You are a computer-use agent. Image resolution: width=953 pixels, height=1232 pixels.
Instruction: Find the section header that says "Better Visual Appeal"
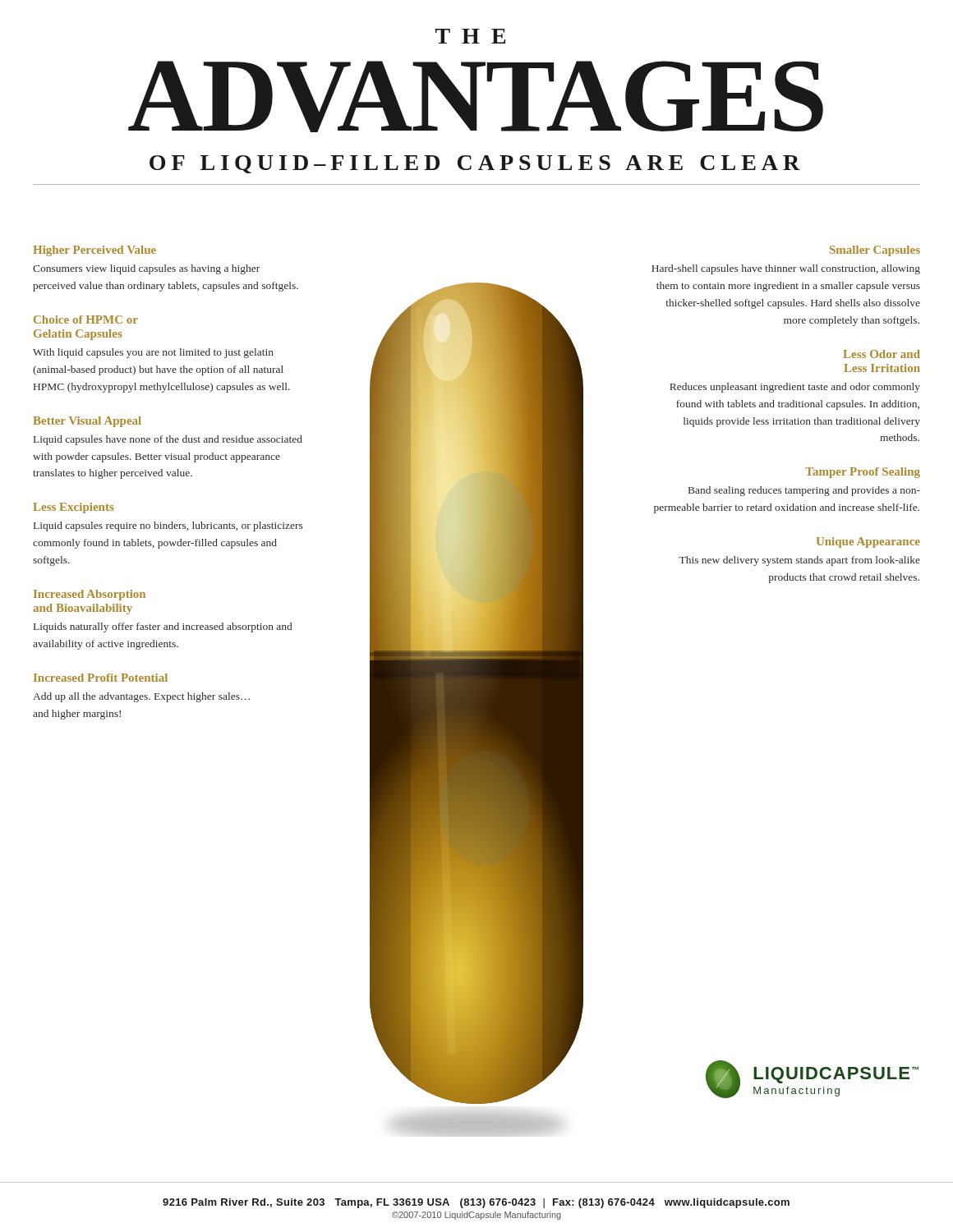pyautogui.click(x=87, y=422)
